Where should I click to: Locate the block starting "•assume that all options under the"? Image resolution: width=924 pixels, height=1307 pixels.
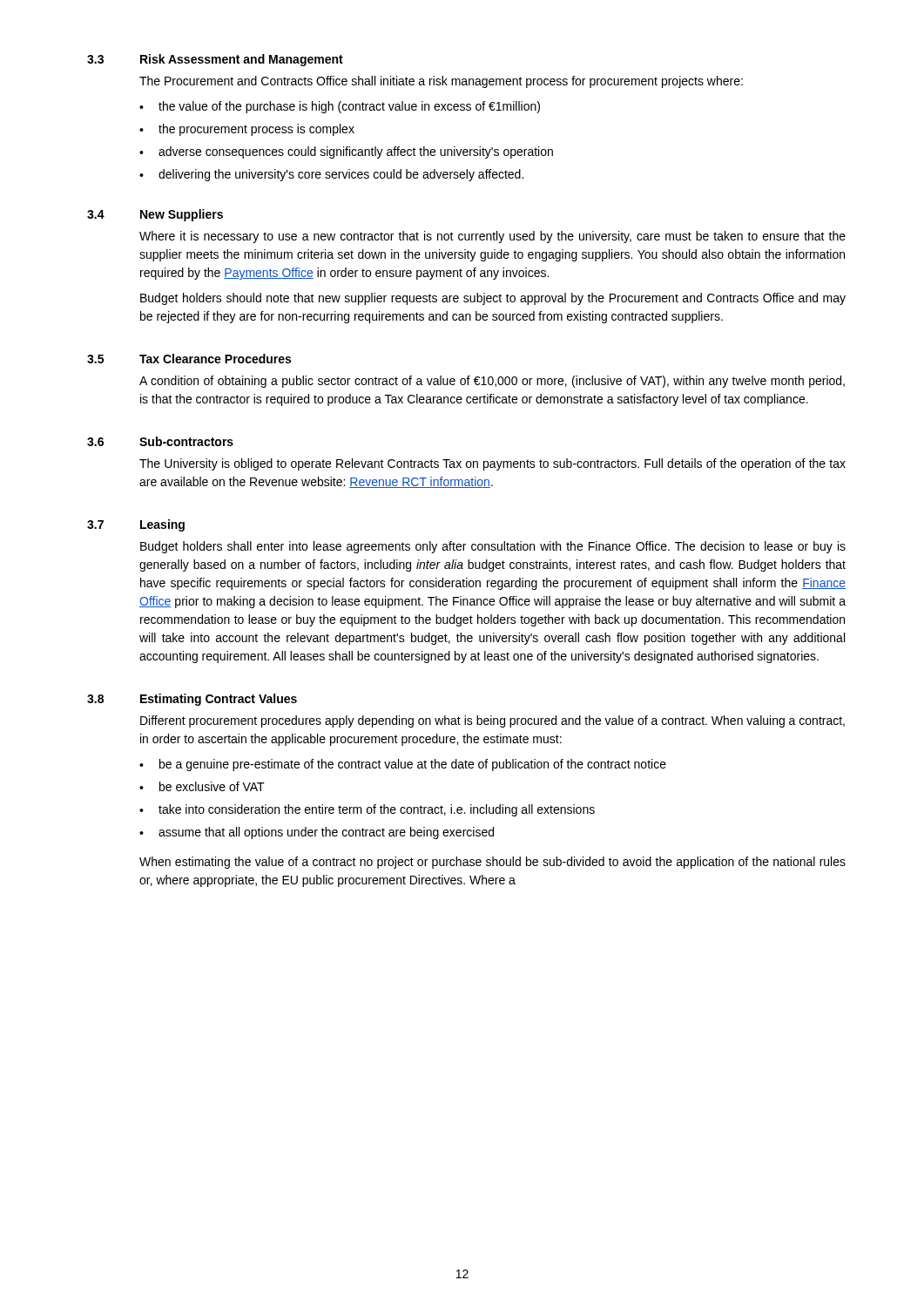click(x=317, y=833)
